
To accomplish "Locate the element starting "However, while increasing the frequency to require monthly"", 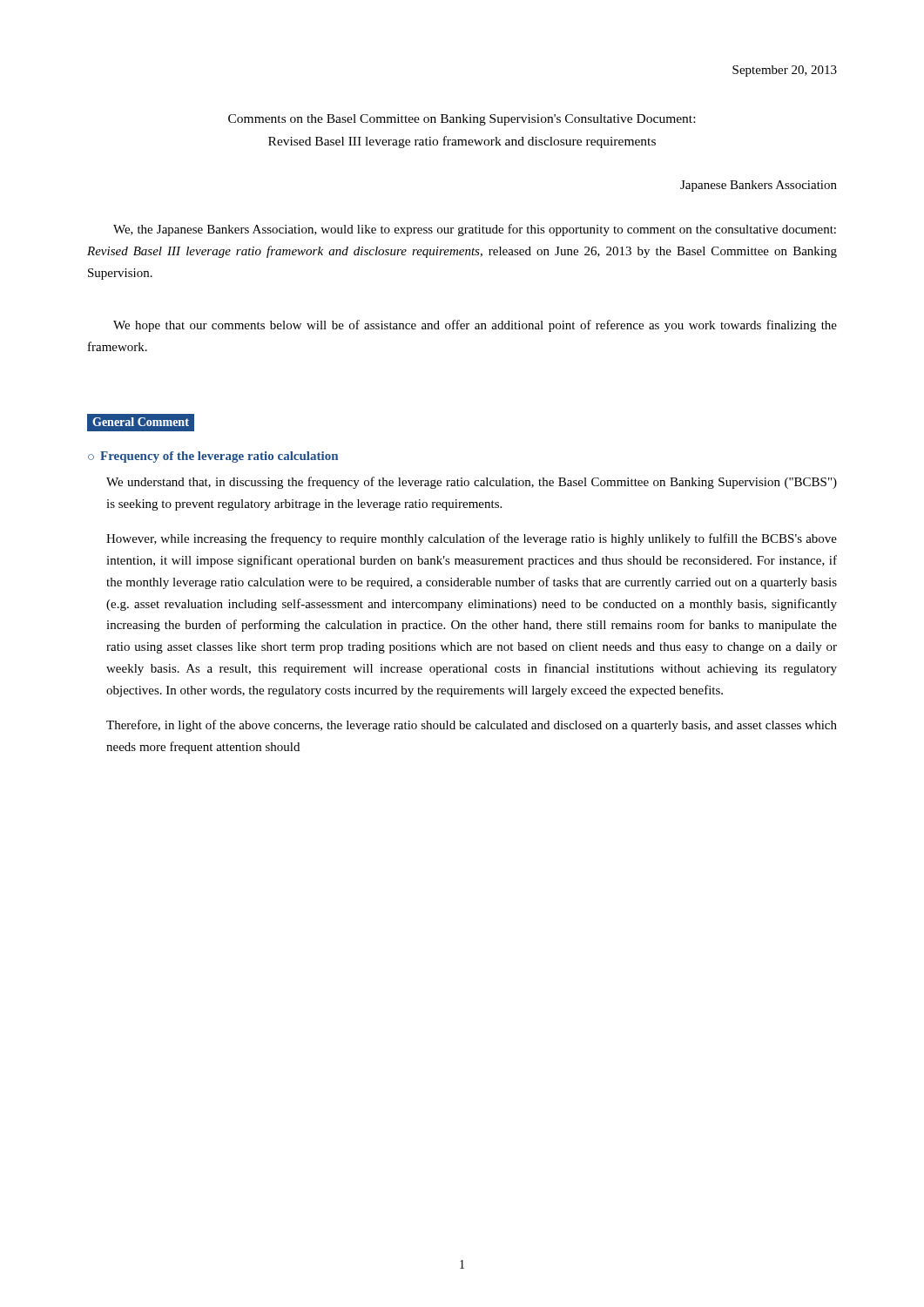I will (x=472, y=614).
